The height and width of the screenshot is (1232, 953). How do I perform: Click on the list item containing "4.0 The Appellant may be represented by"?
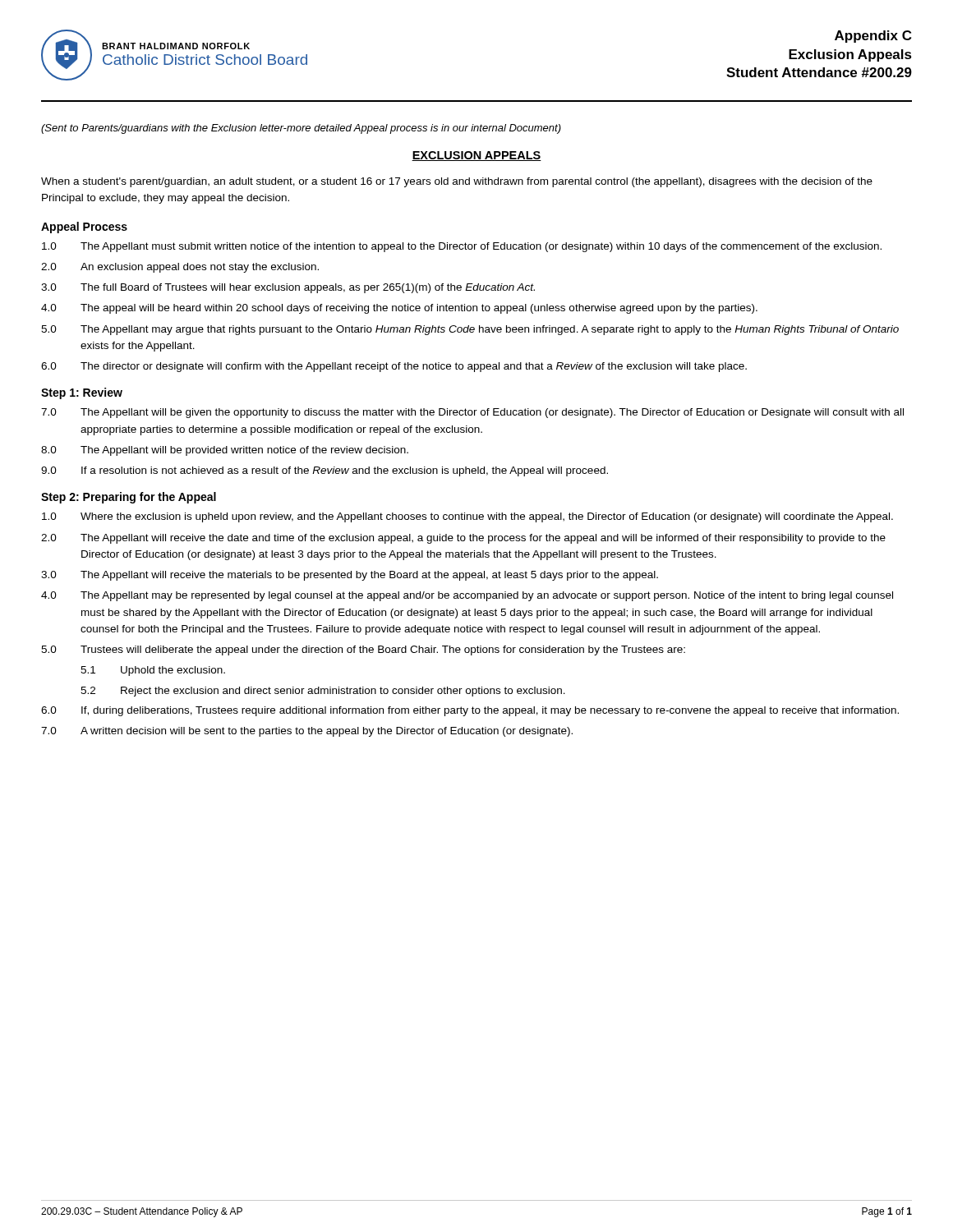pos(476,612)
